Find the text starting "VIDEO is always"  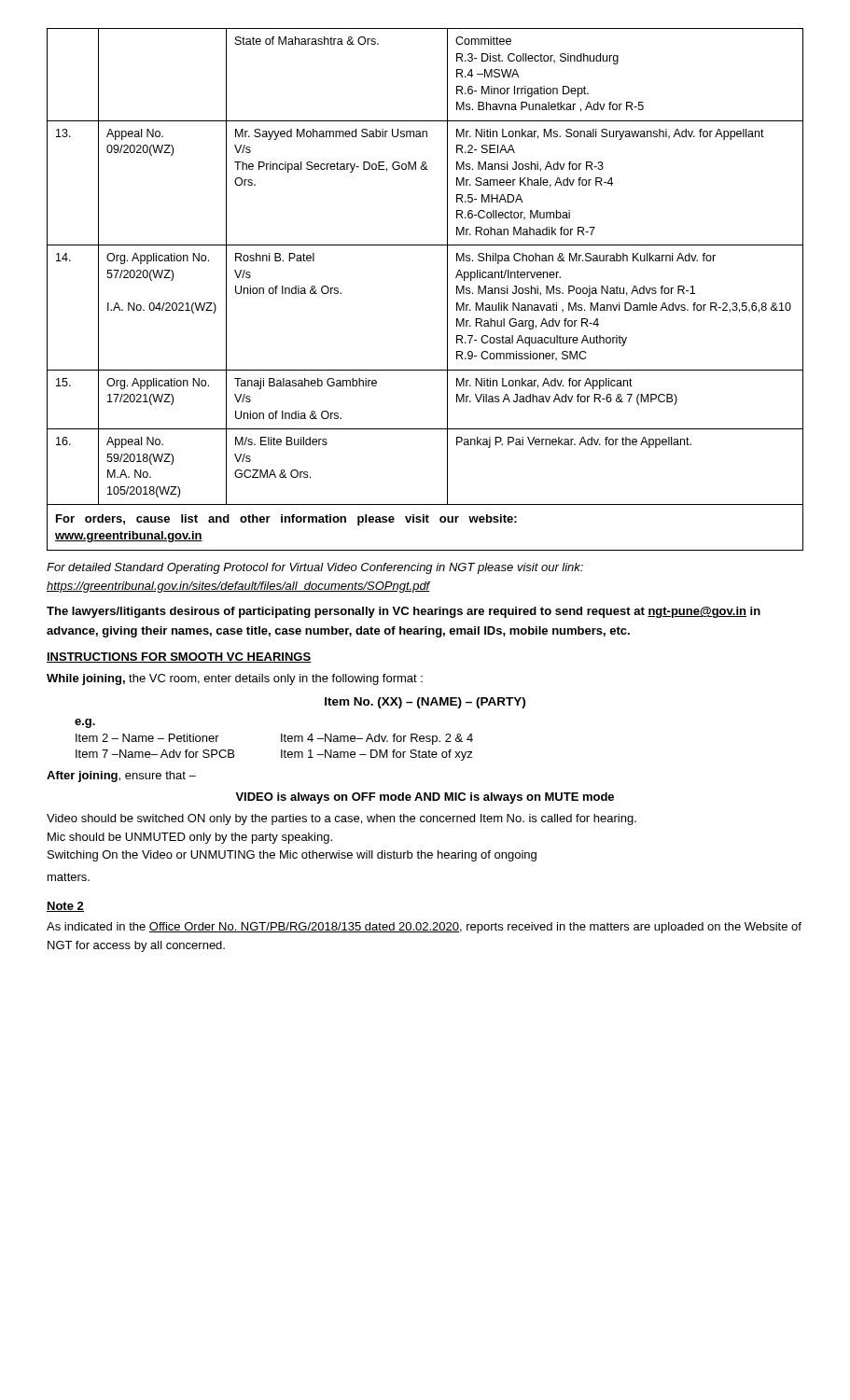tap(425, 797)
